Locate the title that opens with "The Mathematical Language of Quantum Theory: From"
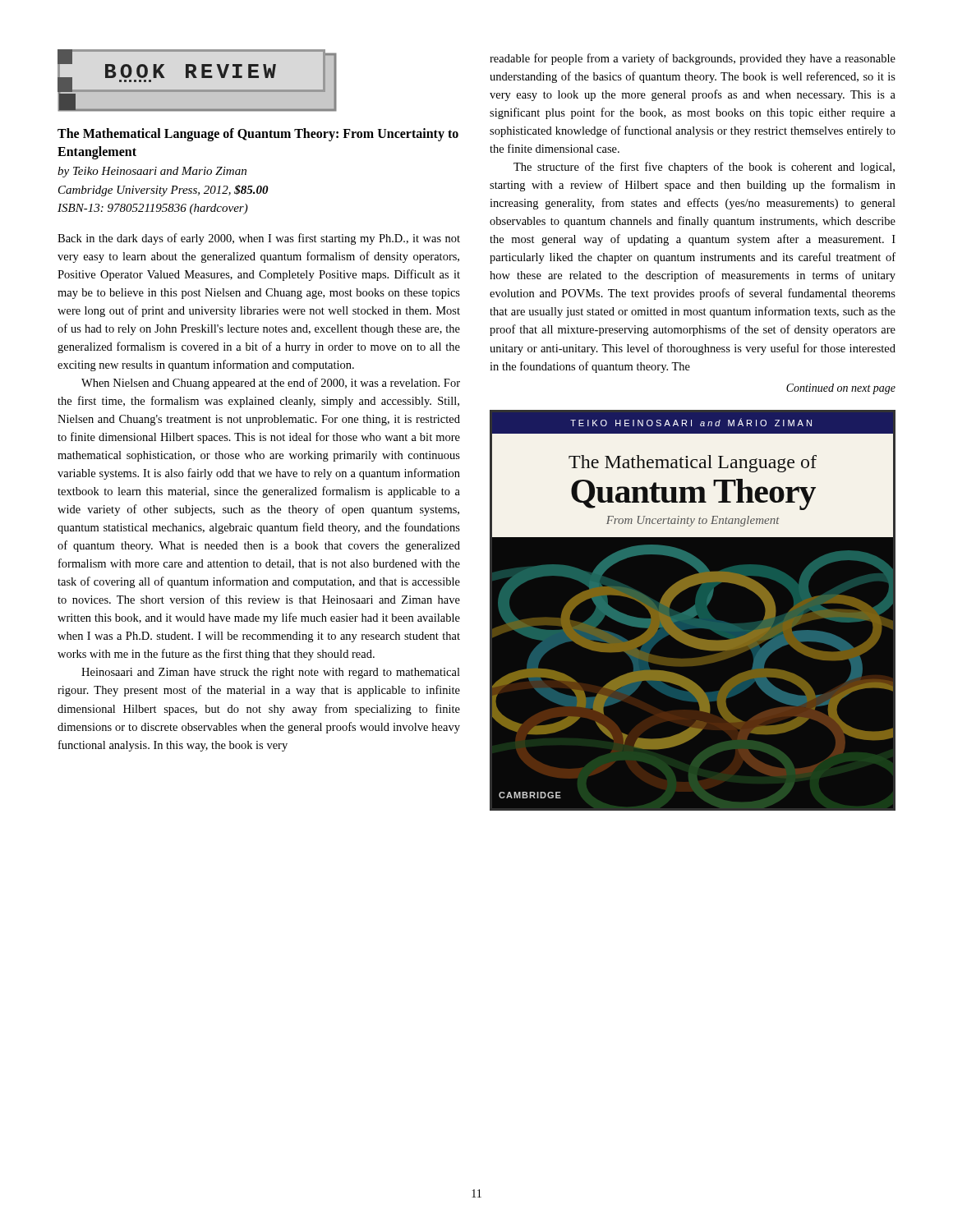The width and height of the screenshot is (953, 1232). (258, 142)
